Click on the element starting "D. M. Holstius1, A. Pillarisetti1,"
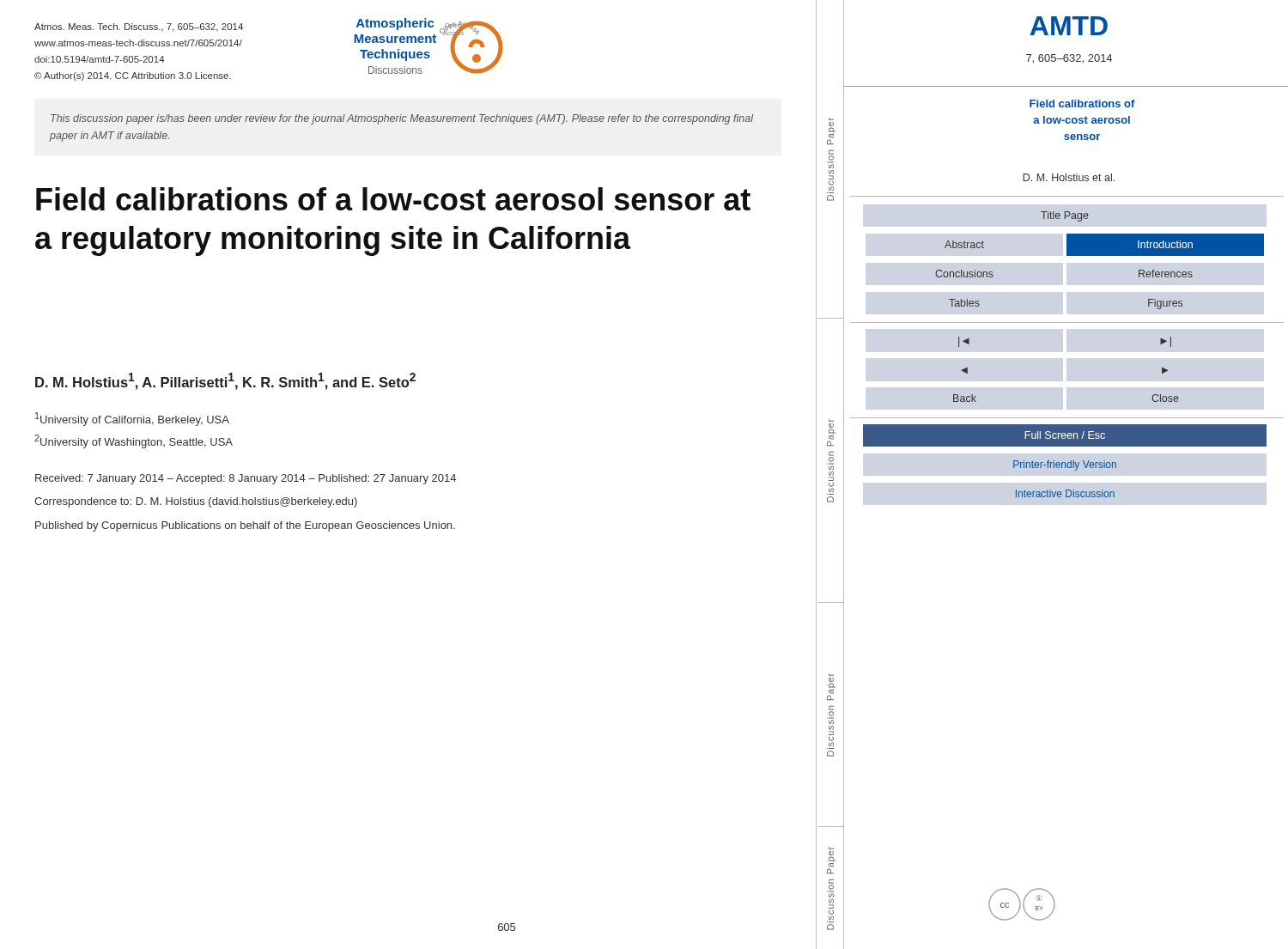Image resolution: width=1288 pixels, height=949 pixels. click(x=225, y=380)
